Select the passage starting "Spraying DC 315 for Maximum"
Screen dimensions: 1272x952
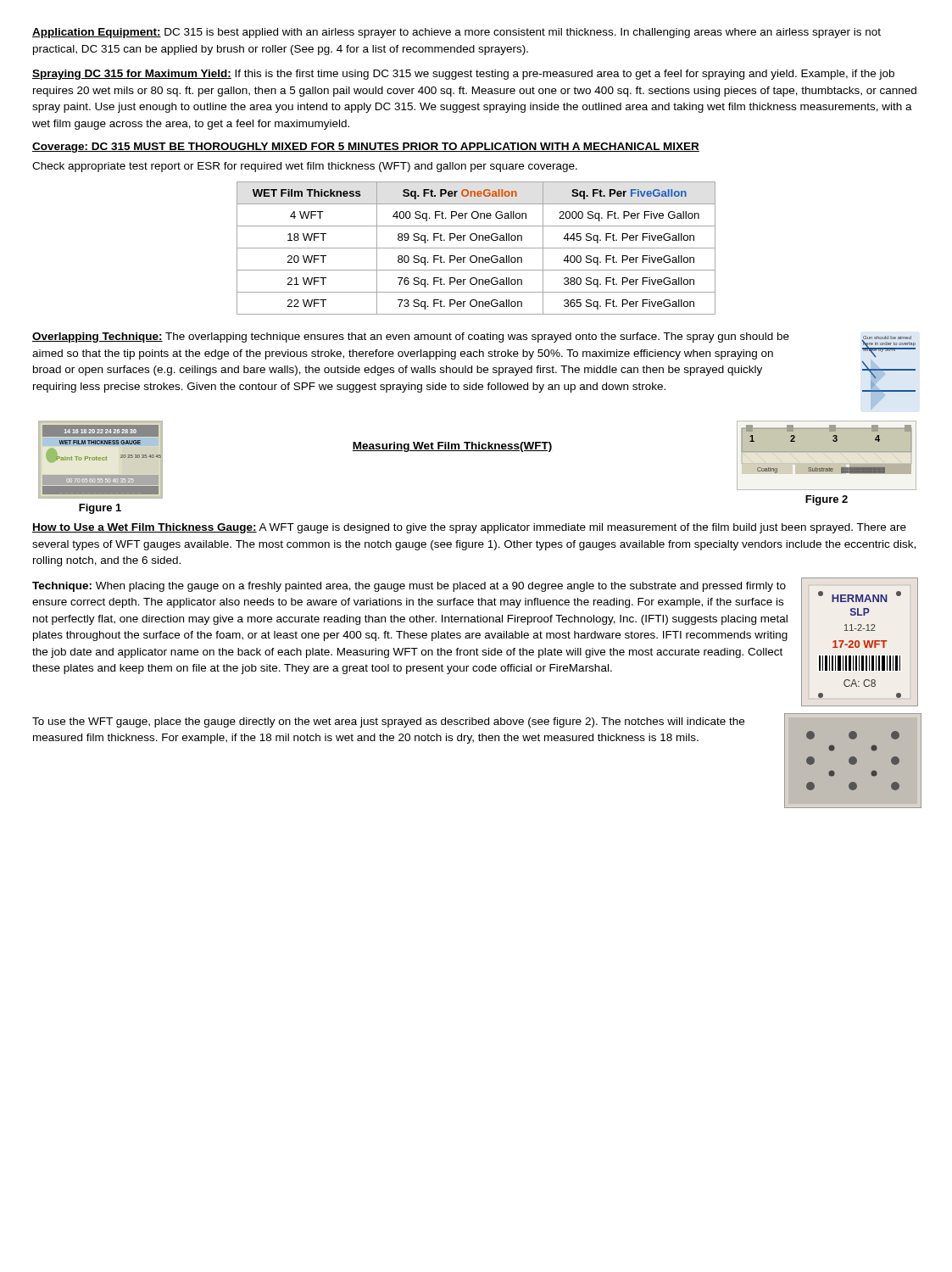(475, 98)
